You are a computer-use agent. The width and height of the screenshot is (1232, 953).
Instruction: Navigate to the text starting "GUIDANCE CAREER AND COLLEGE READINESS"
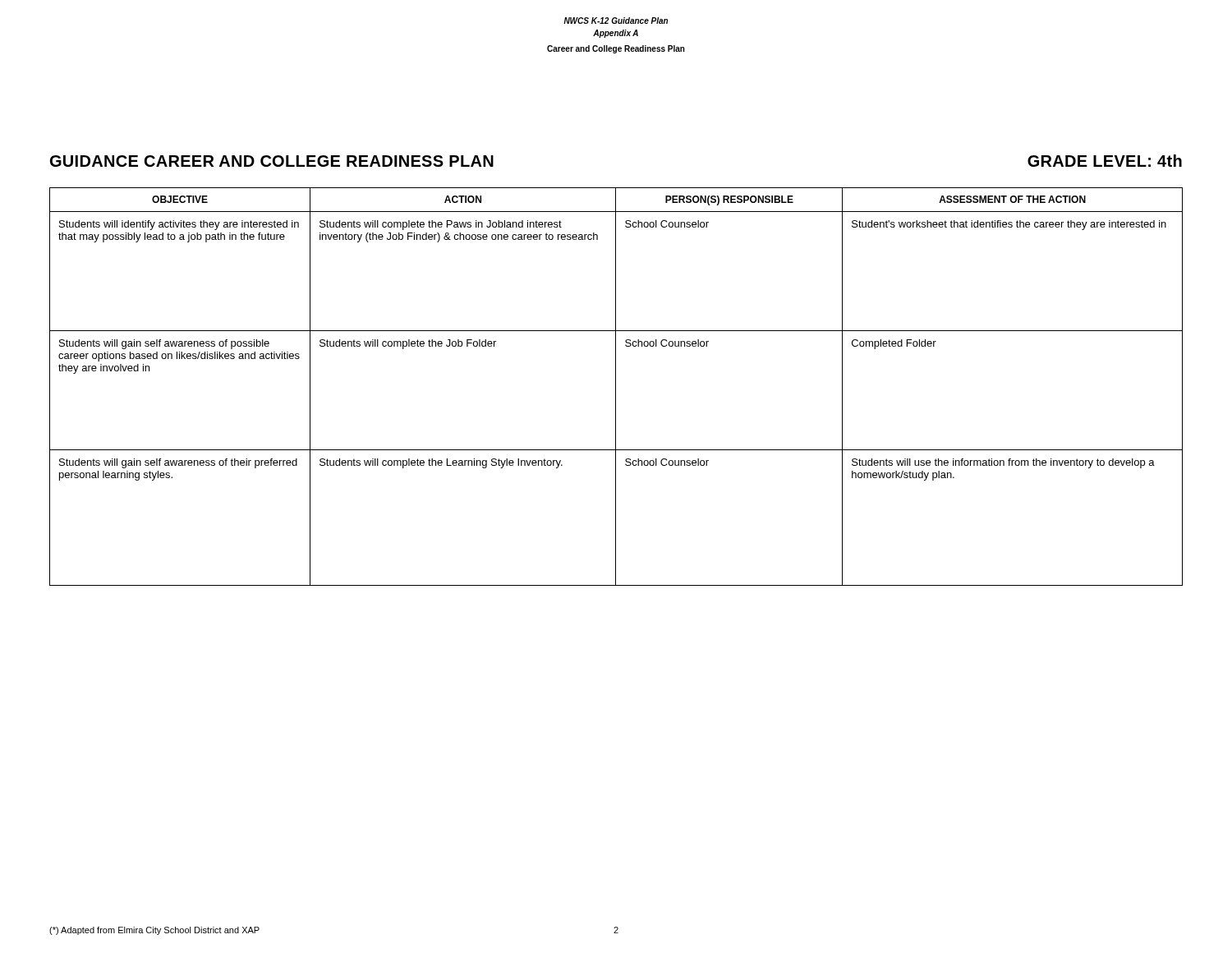[x=272, y=161]
